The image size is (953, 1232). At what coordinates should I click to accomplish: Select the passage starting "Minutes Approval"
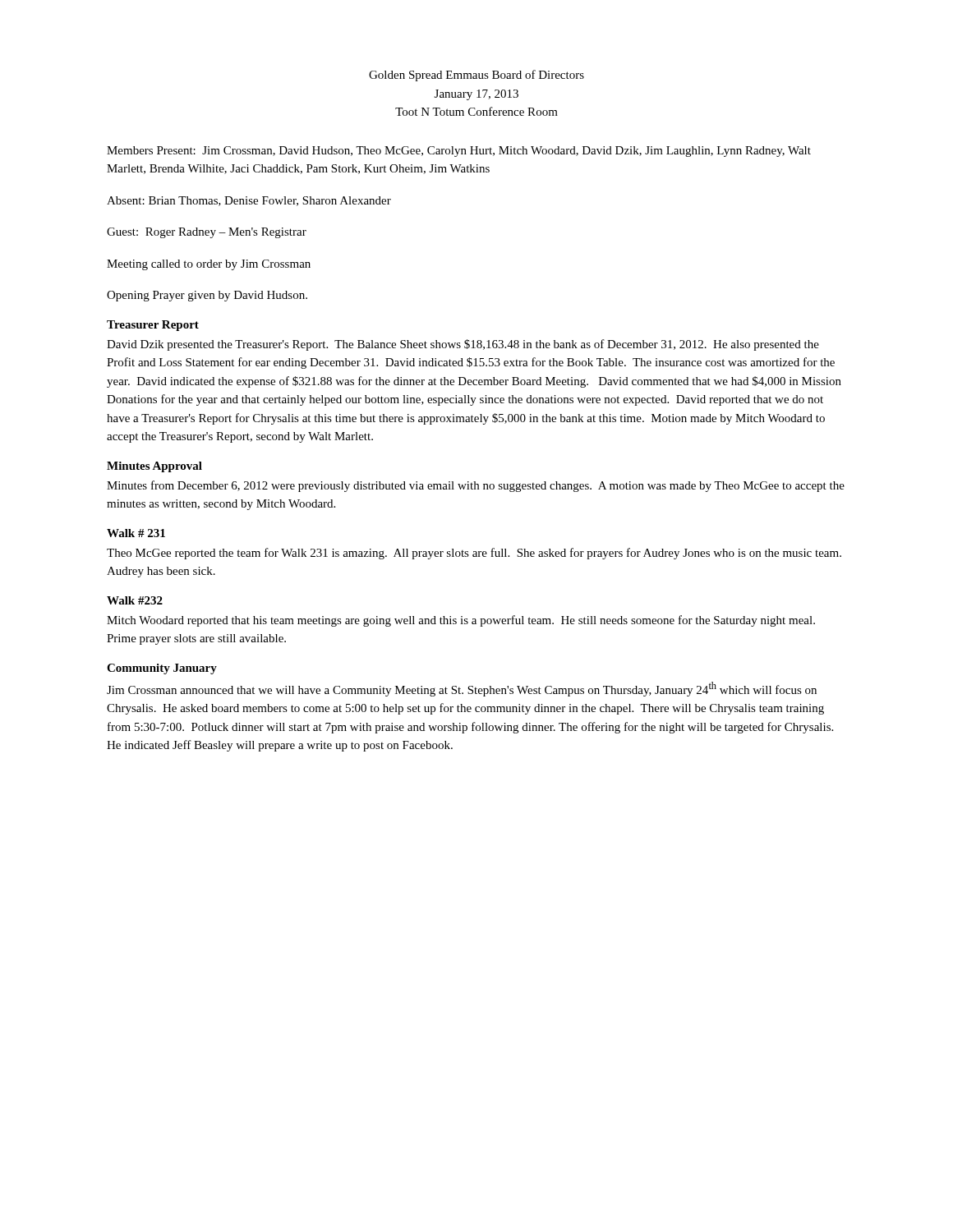tap(154, 465)
